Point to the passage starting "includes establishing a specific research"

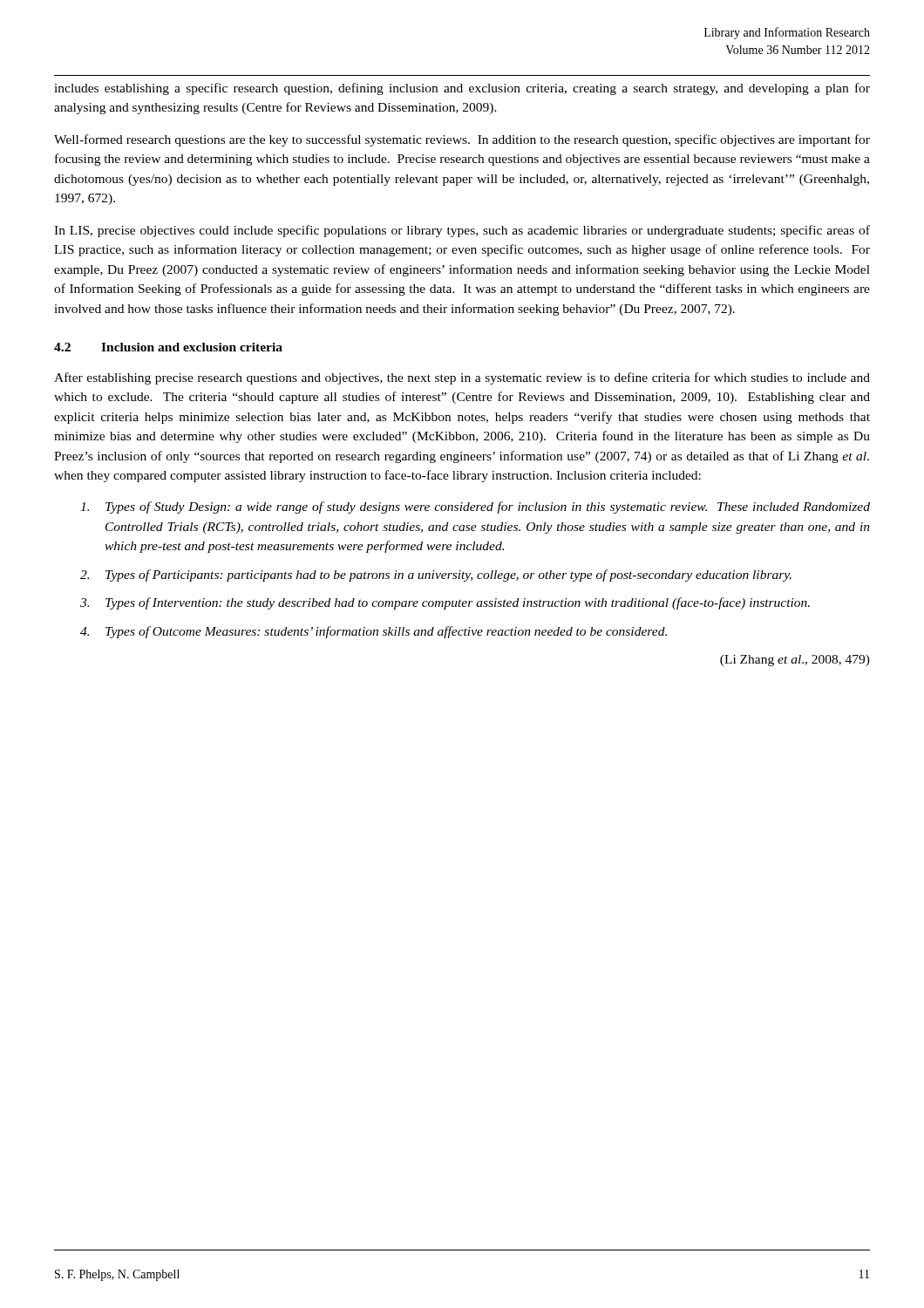462,97
